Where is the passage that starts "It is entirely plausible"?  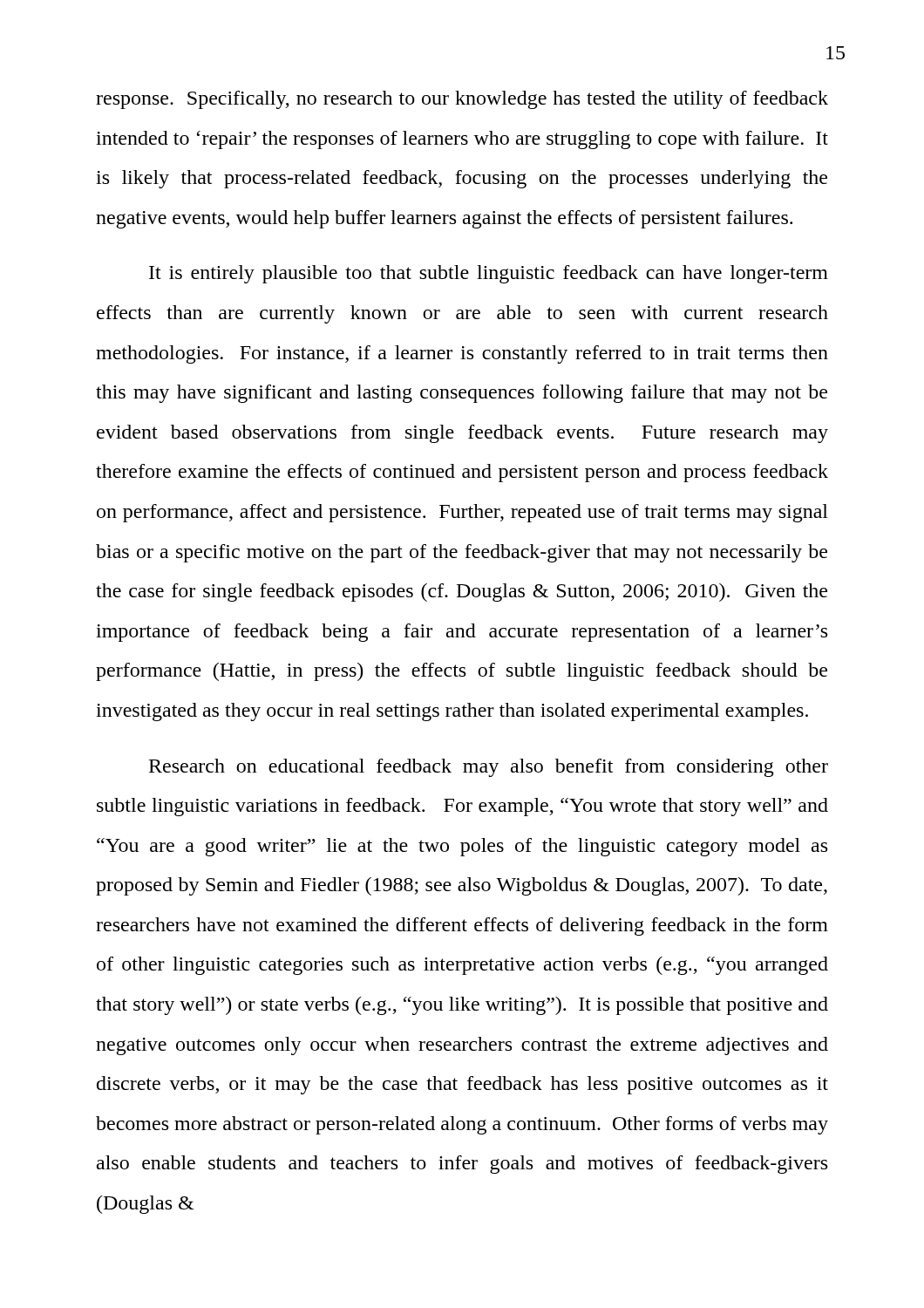click(489, 274)
